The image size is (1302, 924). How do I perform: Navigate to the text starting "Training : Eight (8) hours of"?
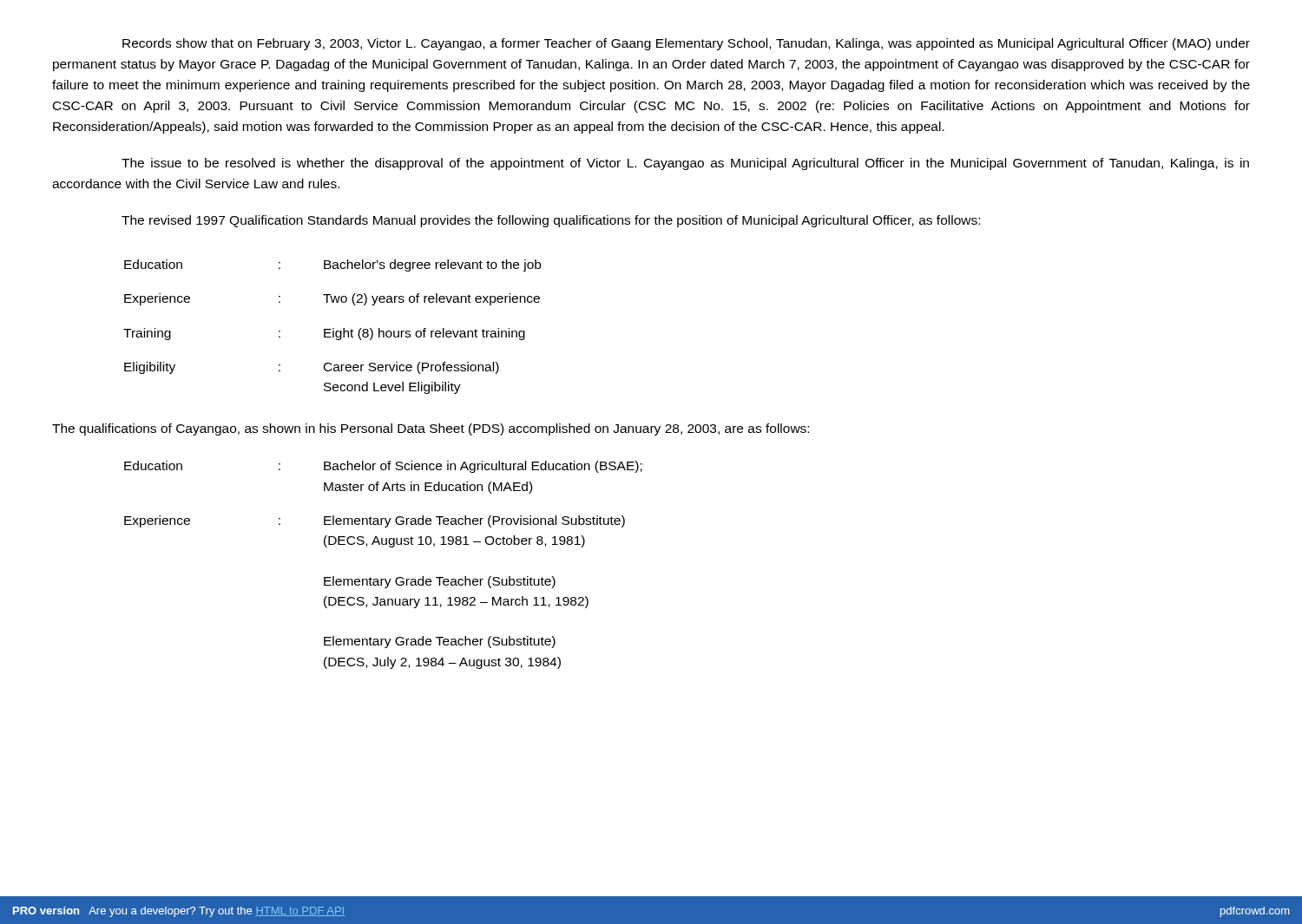click(x=324, y=334)
